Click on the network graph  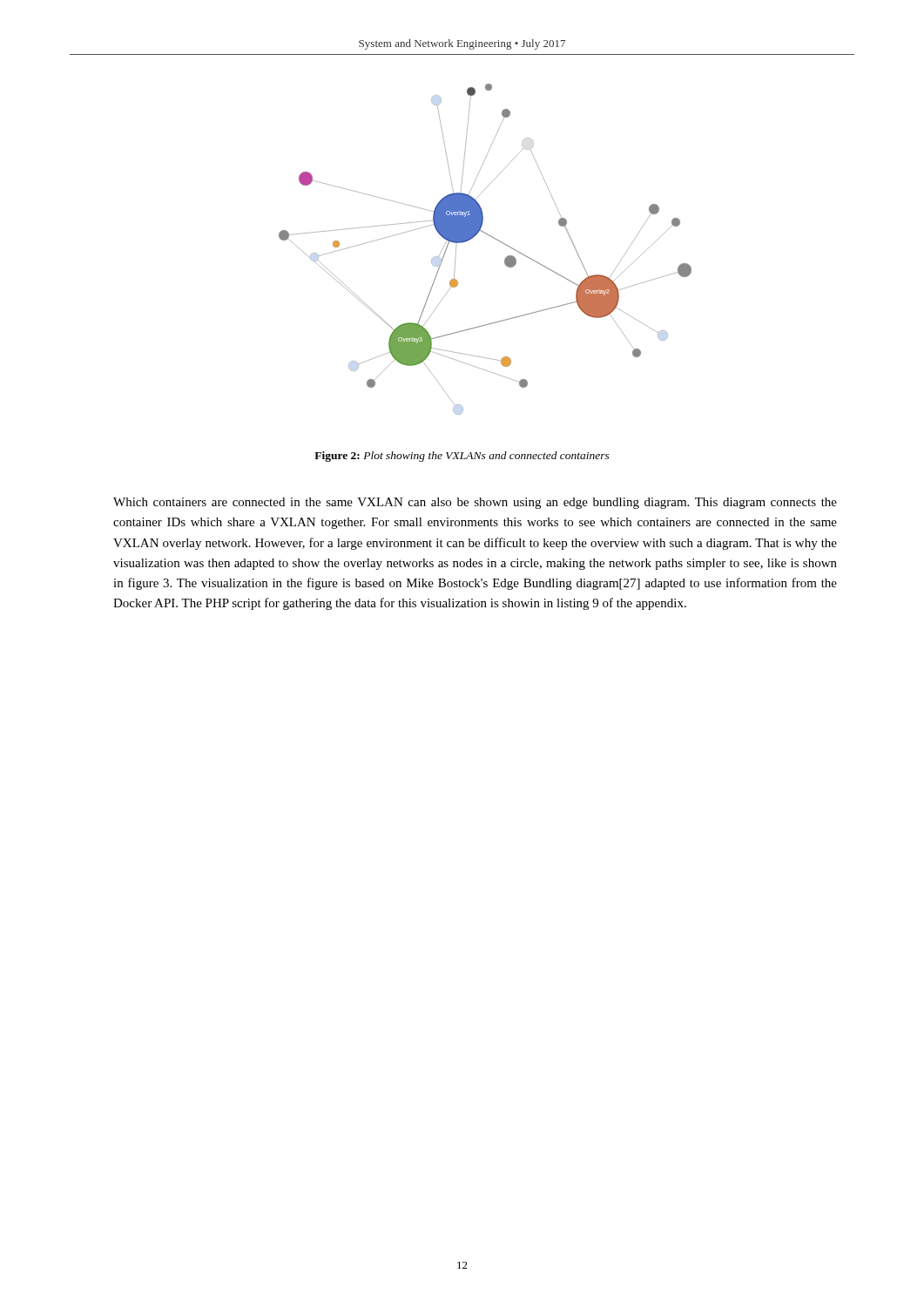point(462,257)
